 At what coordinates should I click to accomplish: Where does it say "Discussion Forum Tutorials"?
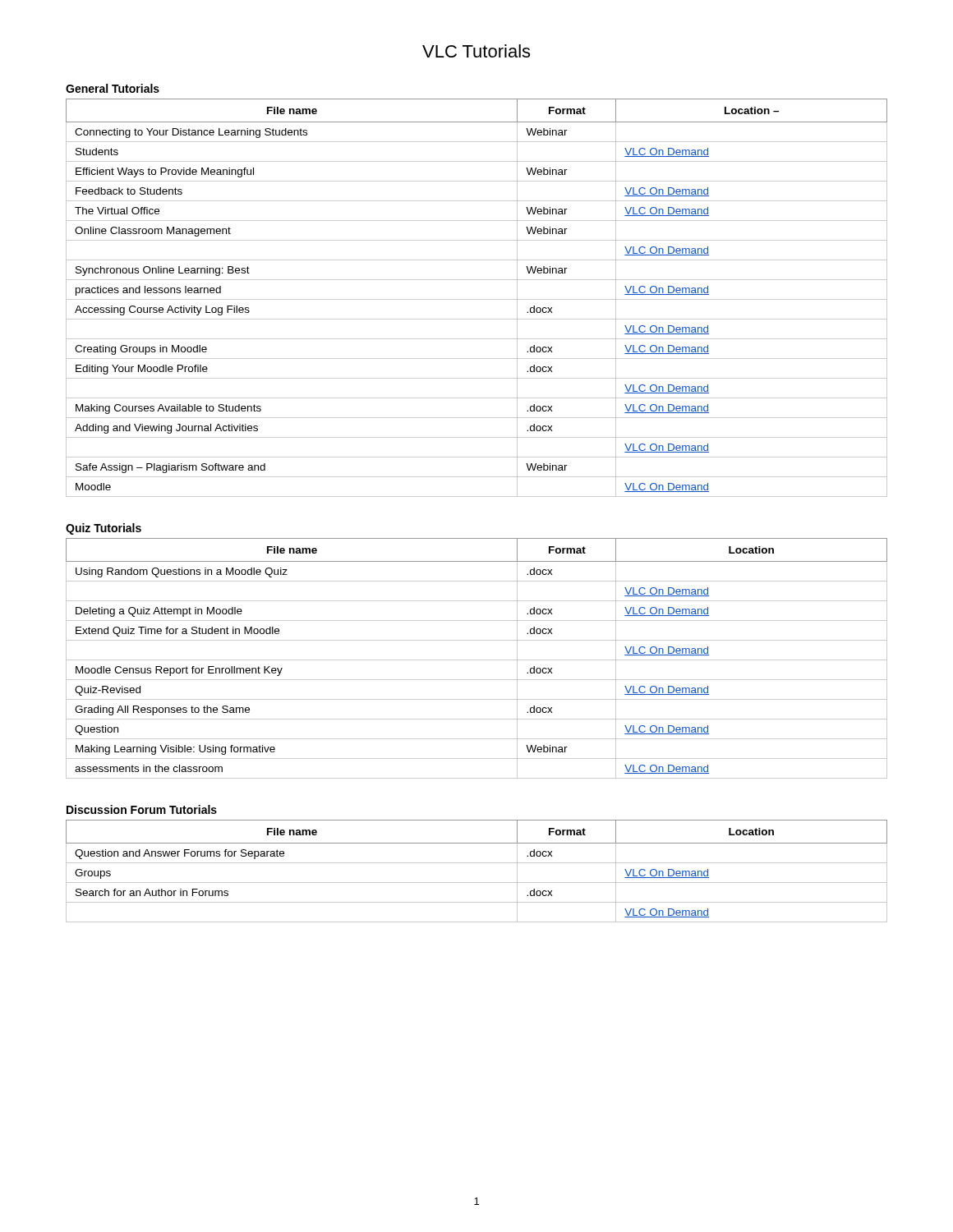(x=476, y=810)
